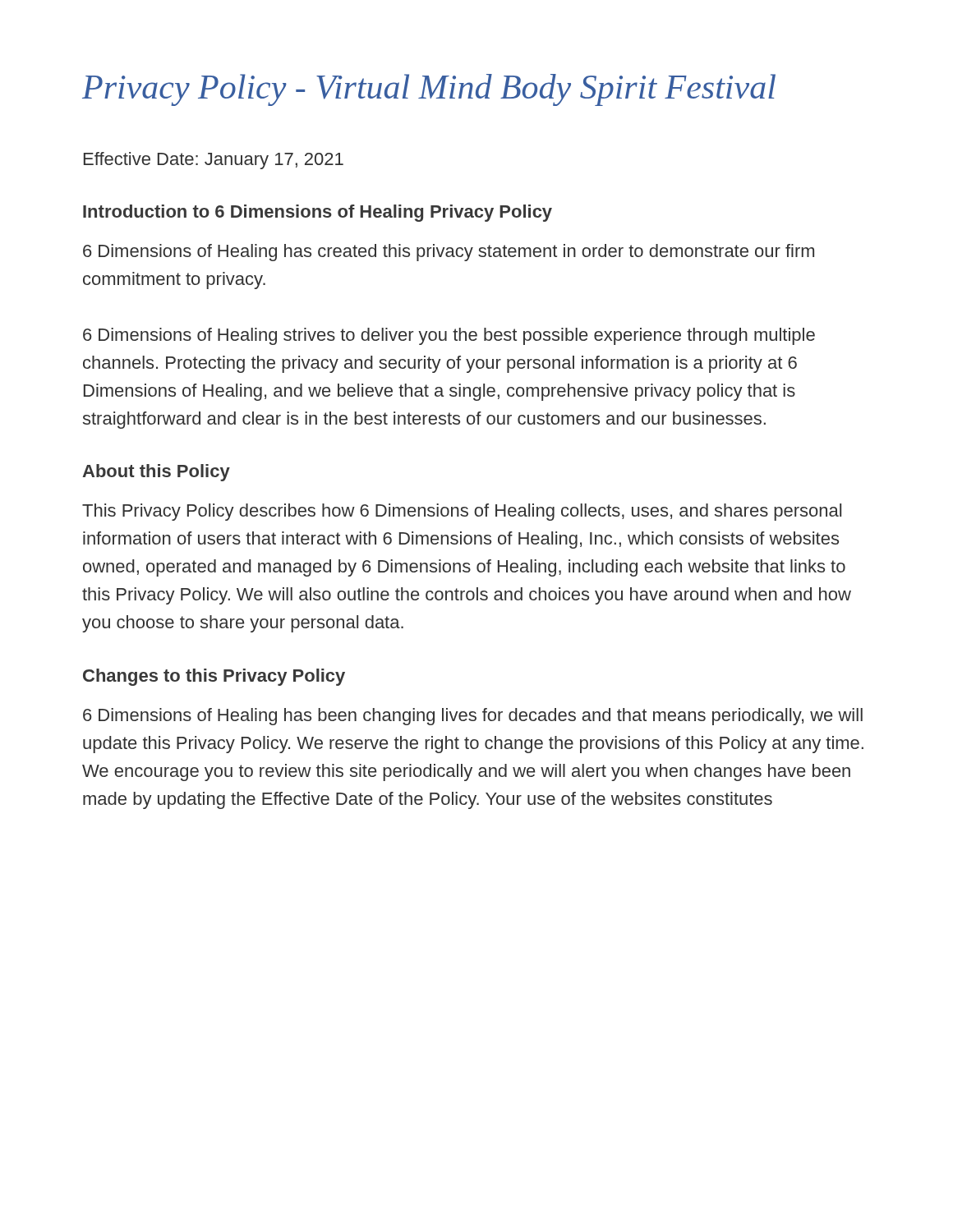Select the section header containing "About this Policy"

(x=156, y=473)
